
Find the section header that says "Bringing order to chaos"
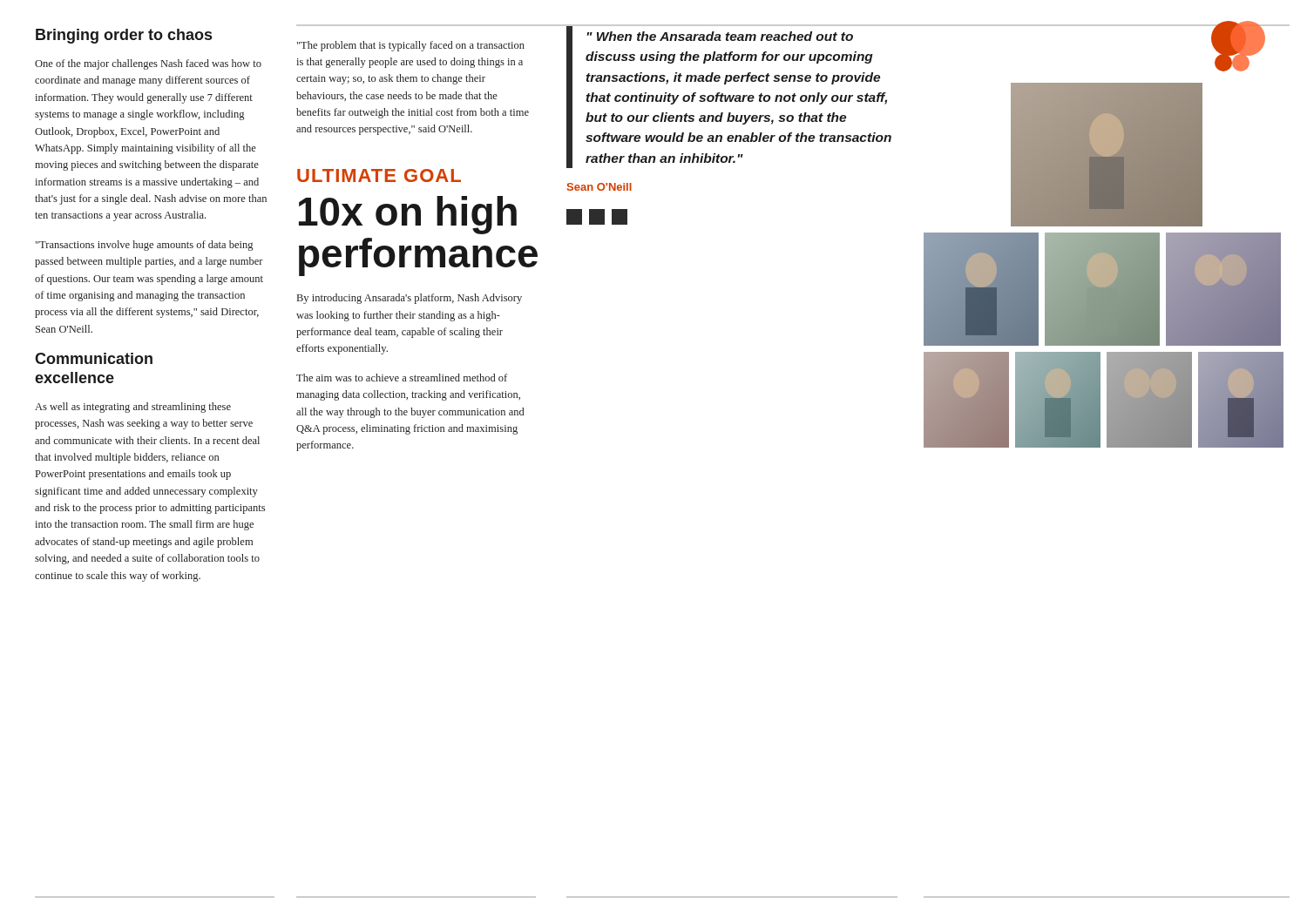(x=153, y=36)
